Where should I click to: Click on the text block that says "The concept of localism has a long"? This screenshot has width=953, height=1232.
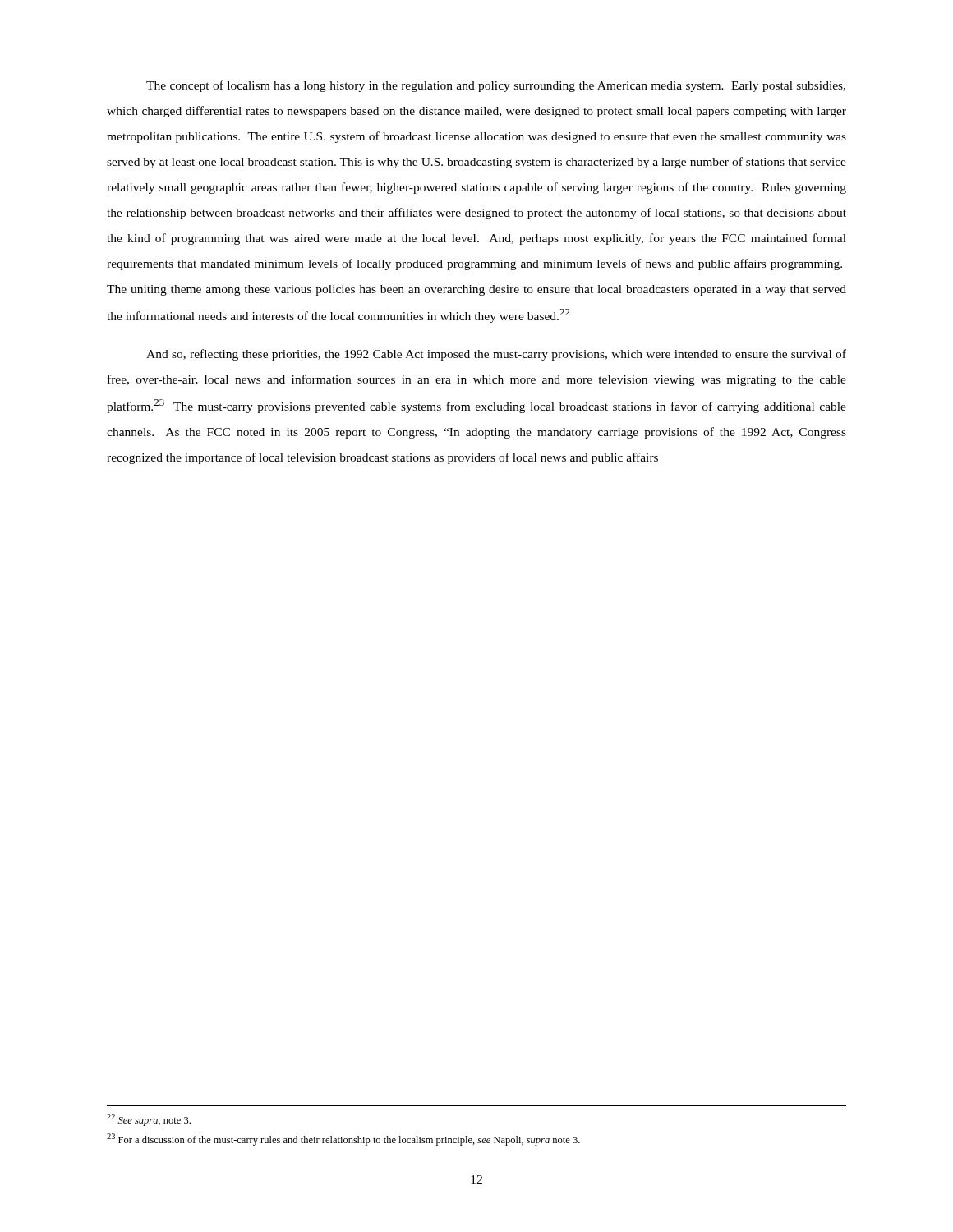(x=476, y=200)
